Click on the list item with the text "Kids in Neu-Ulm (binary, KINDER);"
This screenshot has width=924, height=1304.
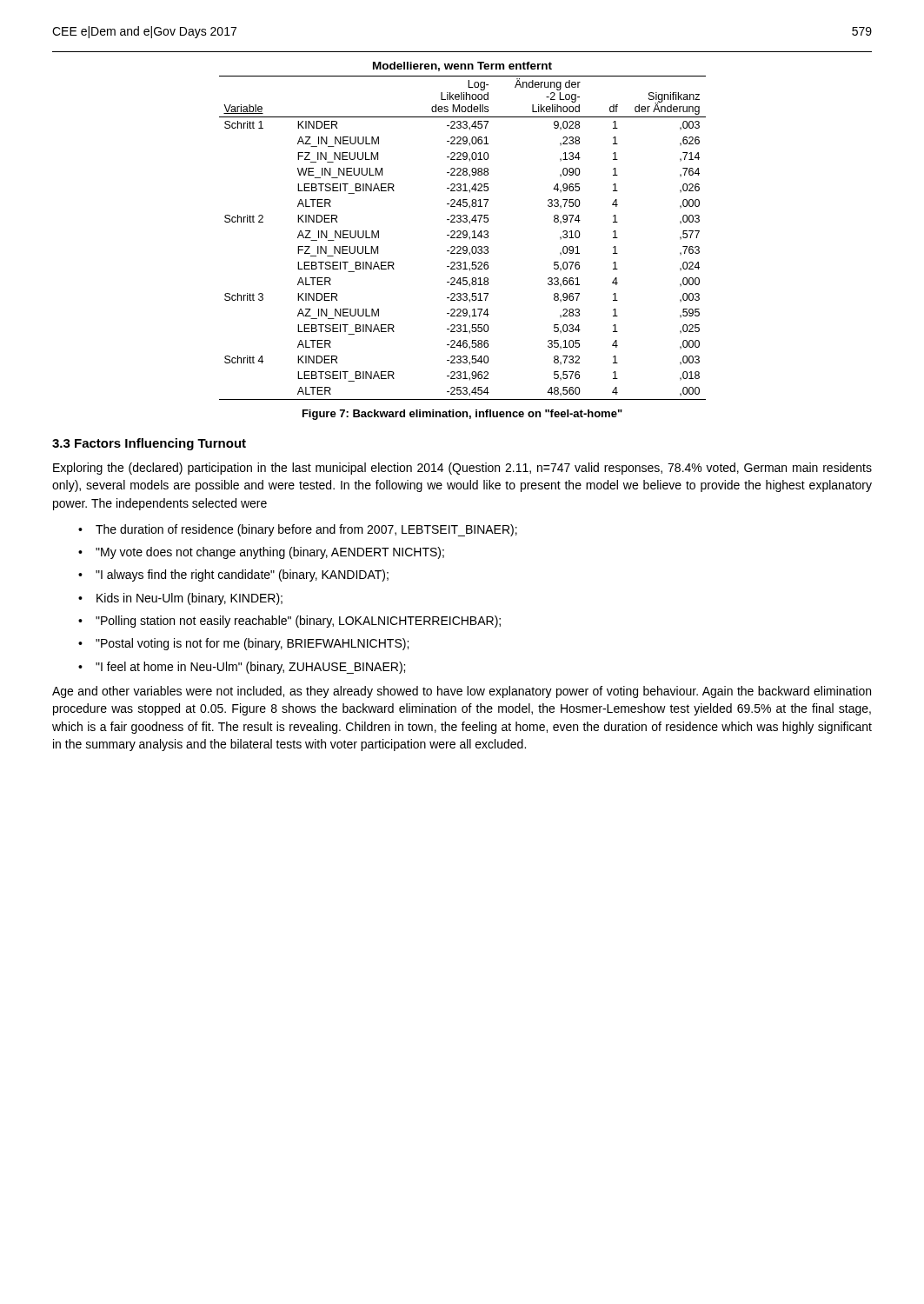point(190,598)
